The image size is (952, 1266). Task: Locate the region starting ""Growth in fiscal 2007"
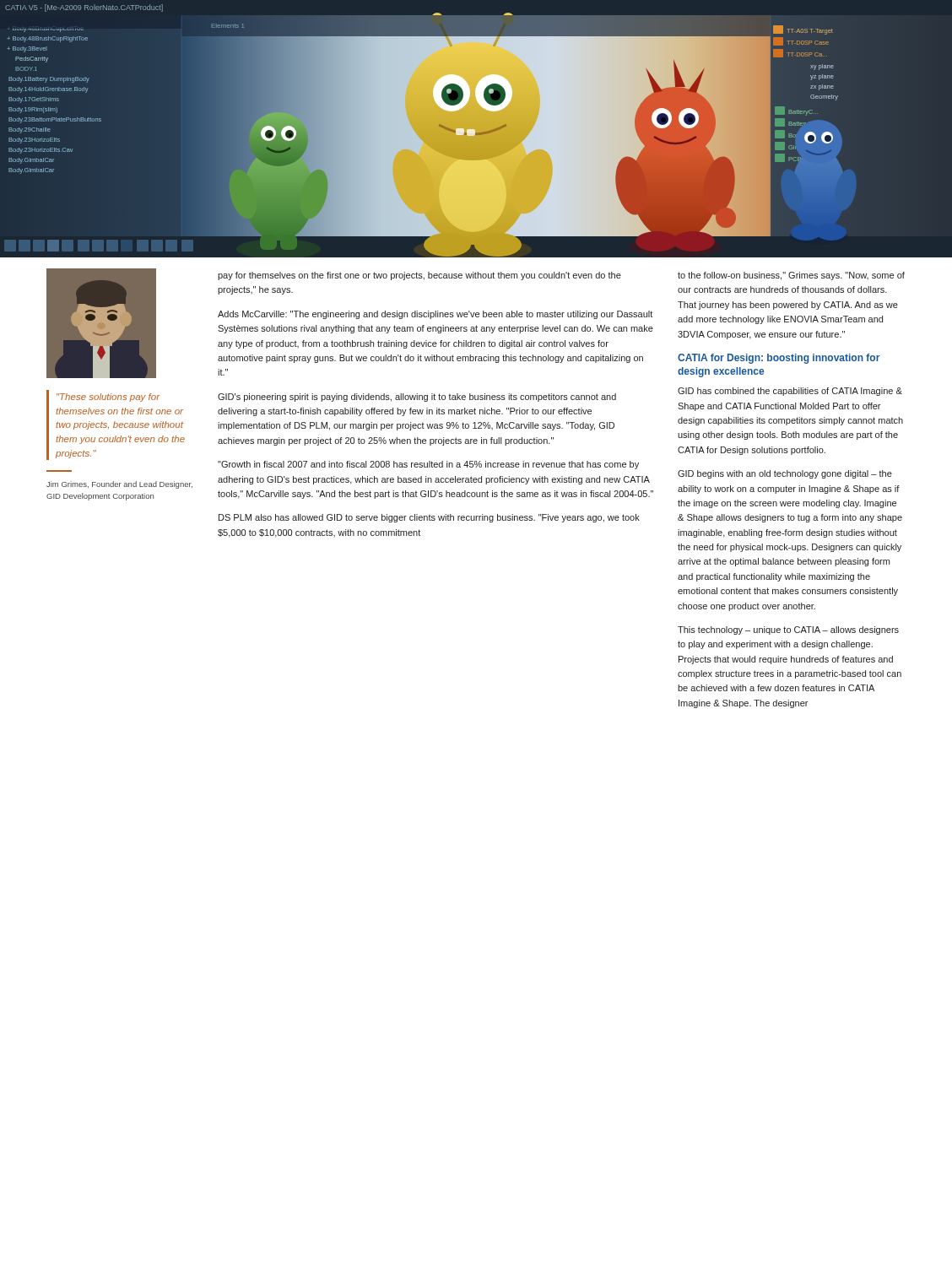point(436,479)
